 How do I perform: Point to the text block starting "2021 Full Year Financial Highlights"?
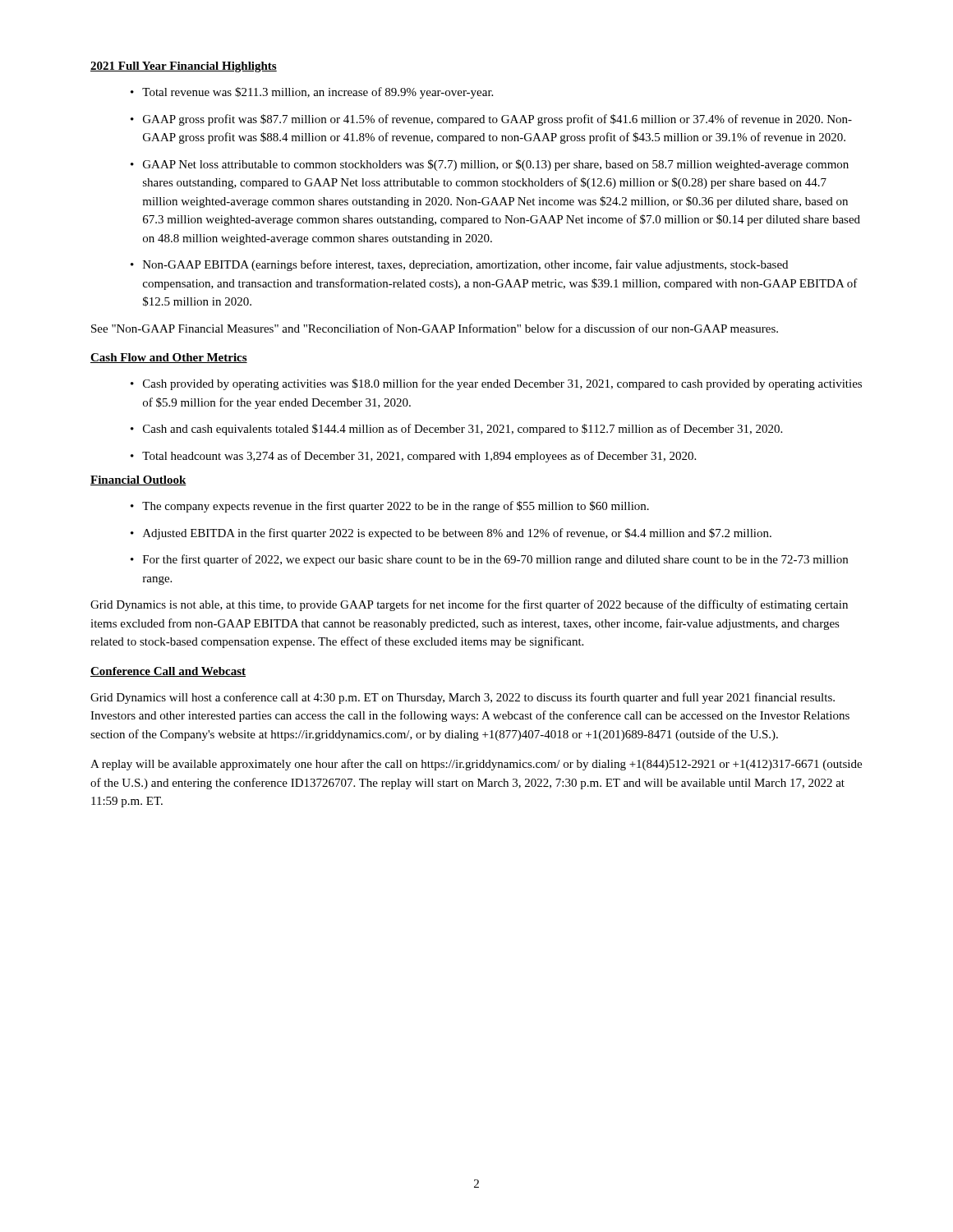tap(184, 66)
